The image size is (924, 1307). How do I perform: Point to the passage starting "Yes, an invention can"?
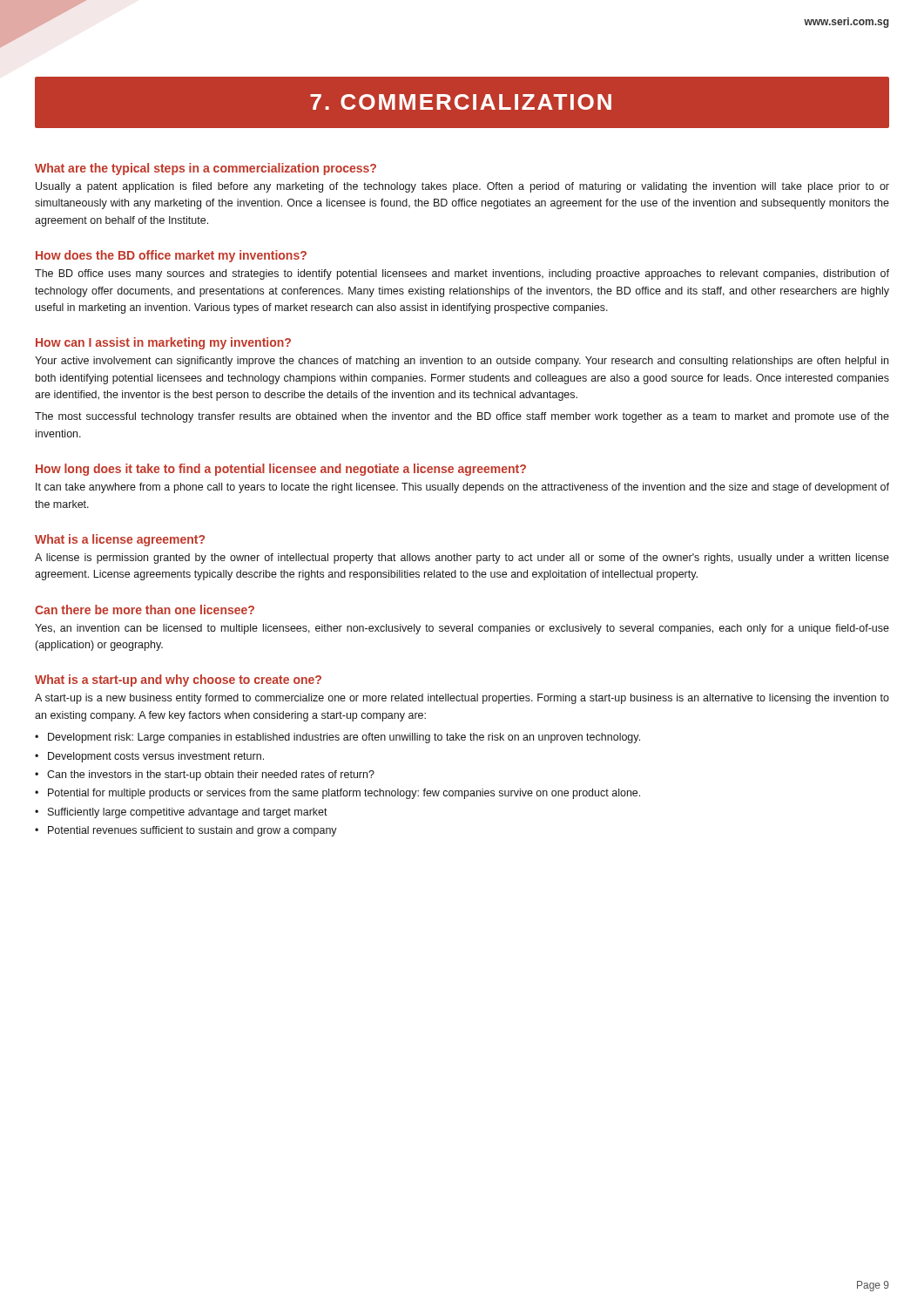pos(462,636)
